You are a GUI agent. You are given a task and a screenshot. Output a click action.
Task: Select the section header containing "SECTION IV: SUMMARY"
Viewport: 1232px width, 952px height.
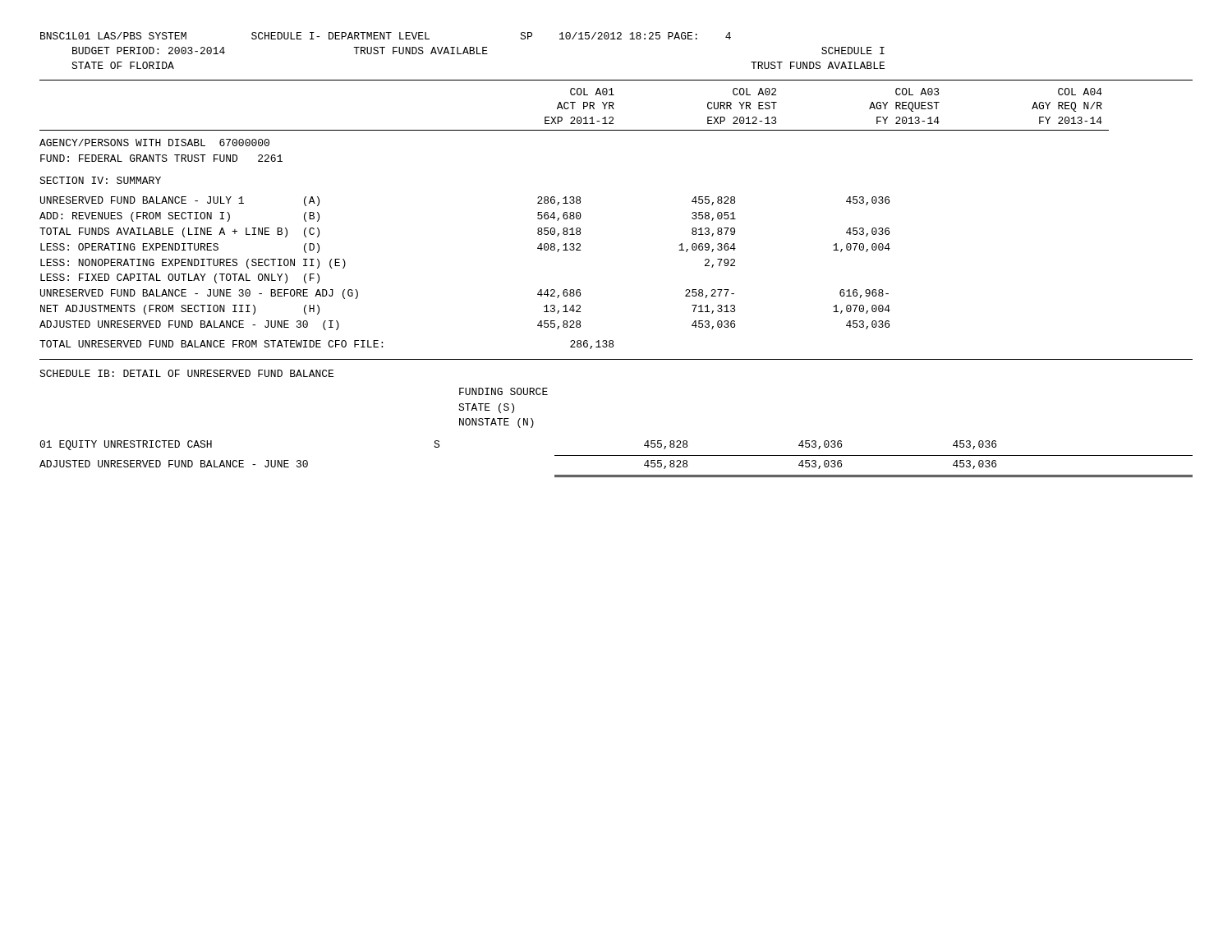tap(100, 181)
